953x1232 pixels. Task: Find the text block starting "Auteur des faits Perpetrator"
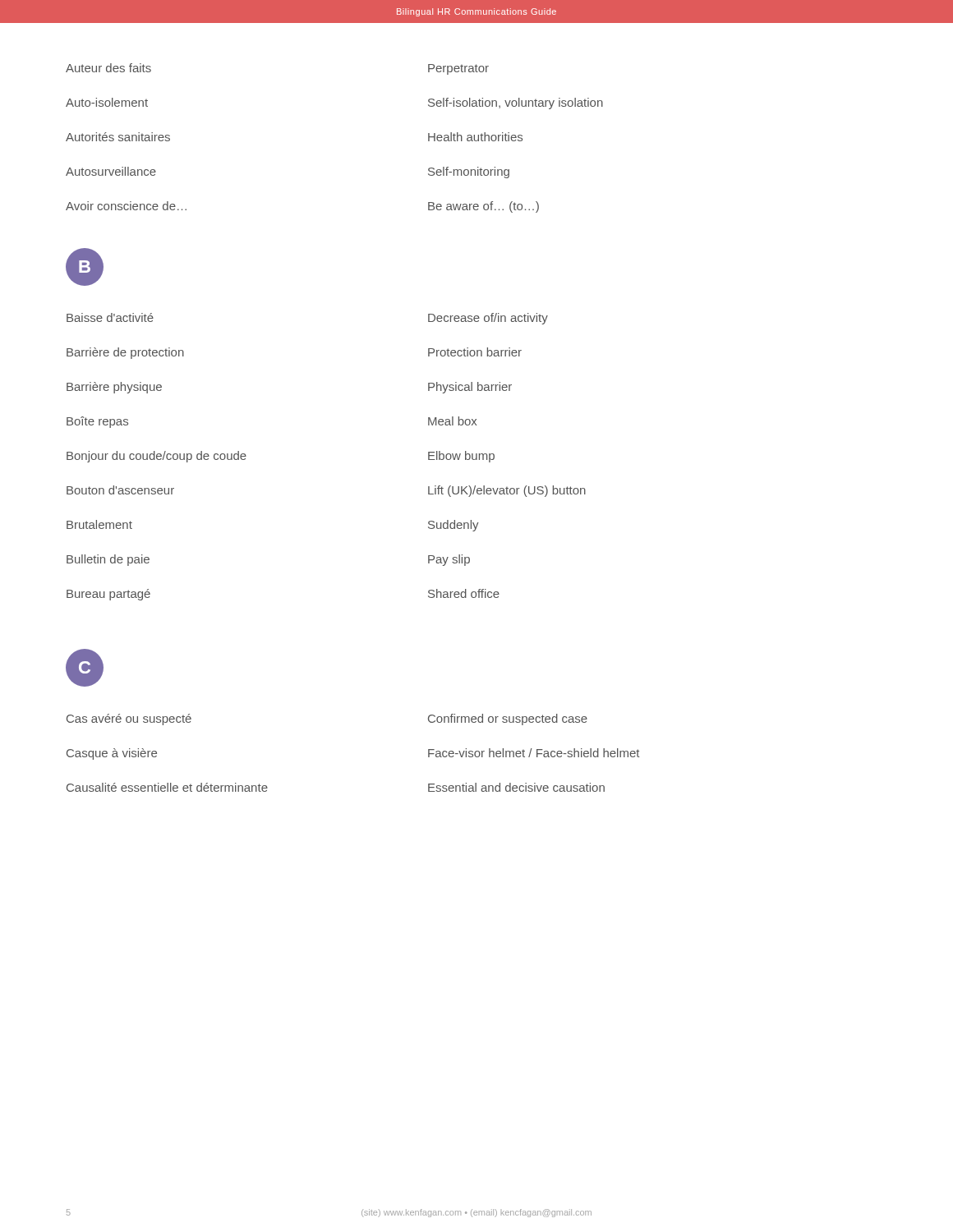427,68
